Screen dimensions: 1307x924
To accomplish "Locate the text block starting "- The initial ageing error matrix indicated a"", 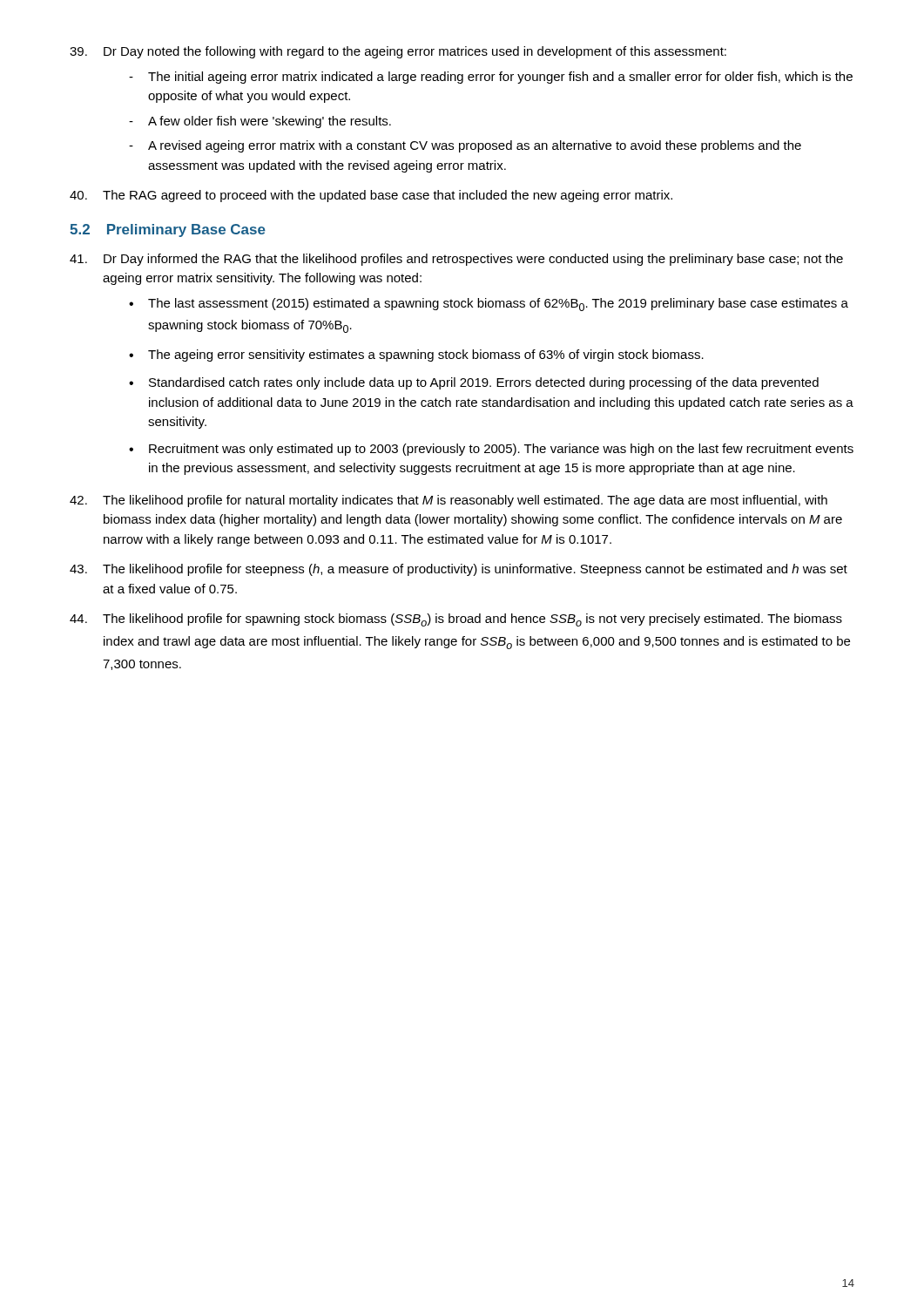I will (x=492, y=86).
